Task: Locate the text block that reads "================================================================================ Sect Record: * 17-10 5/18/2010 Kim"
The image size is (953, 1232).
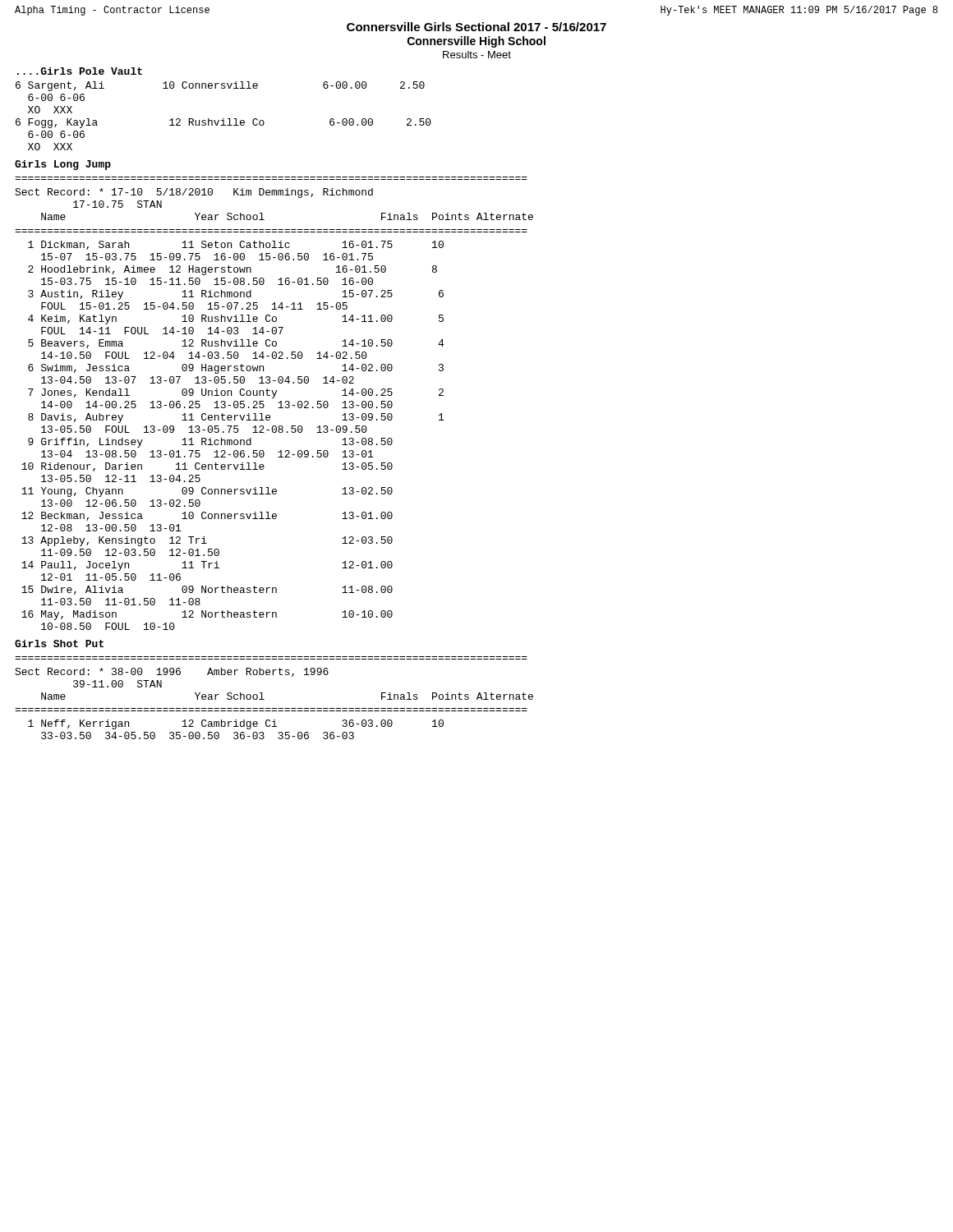Action: pos(476,206)
